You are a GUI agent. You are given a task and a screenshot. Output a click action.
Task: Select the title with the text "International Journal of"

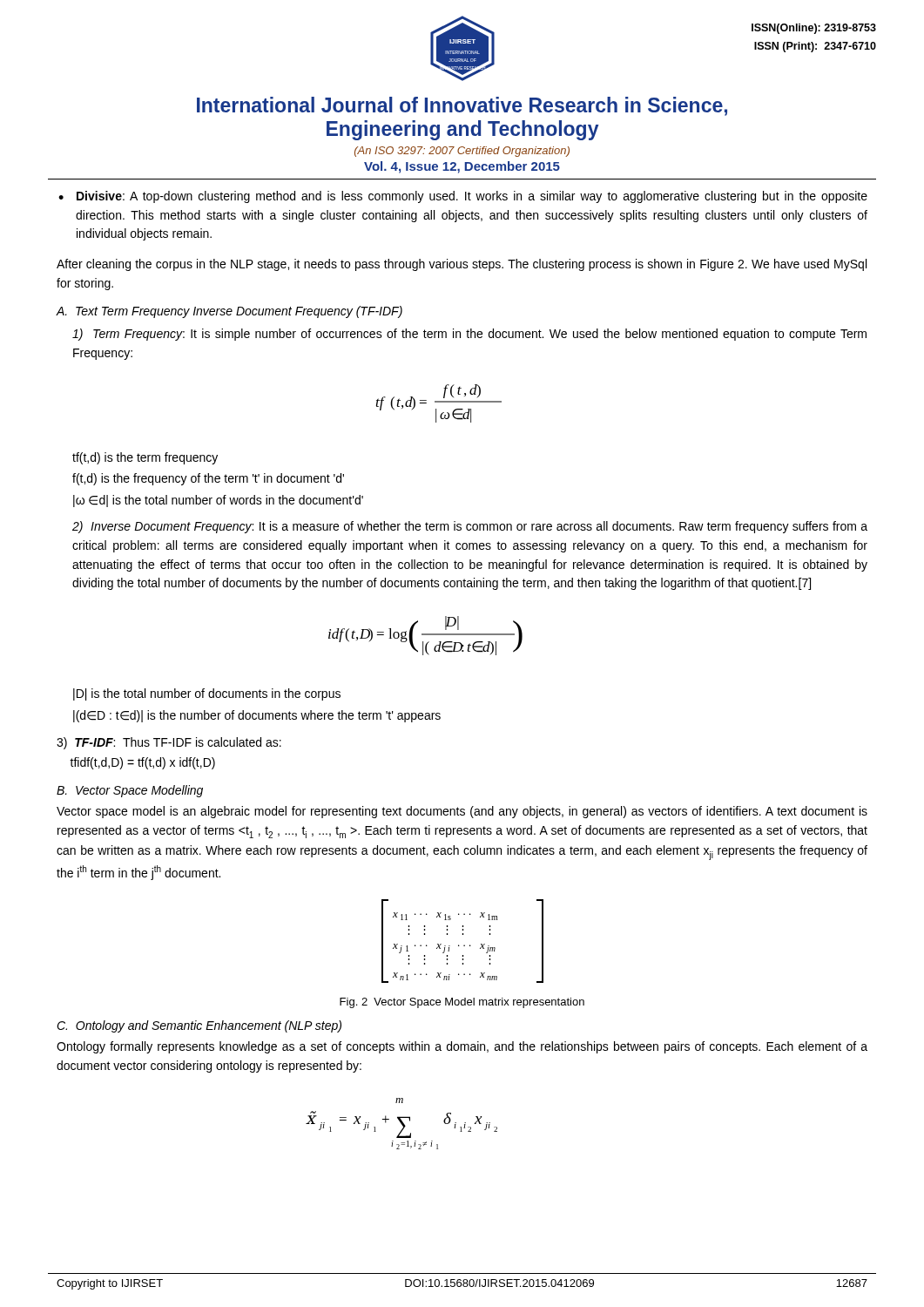coord(462,117)
